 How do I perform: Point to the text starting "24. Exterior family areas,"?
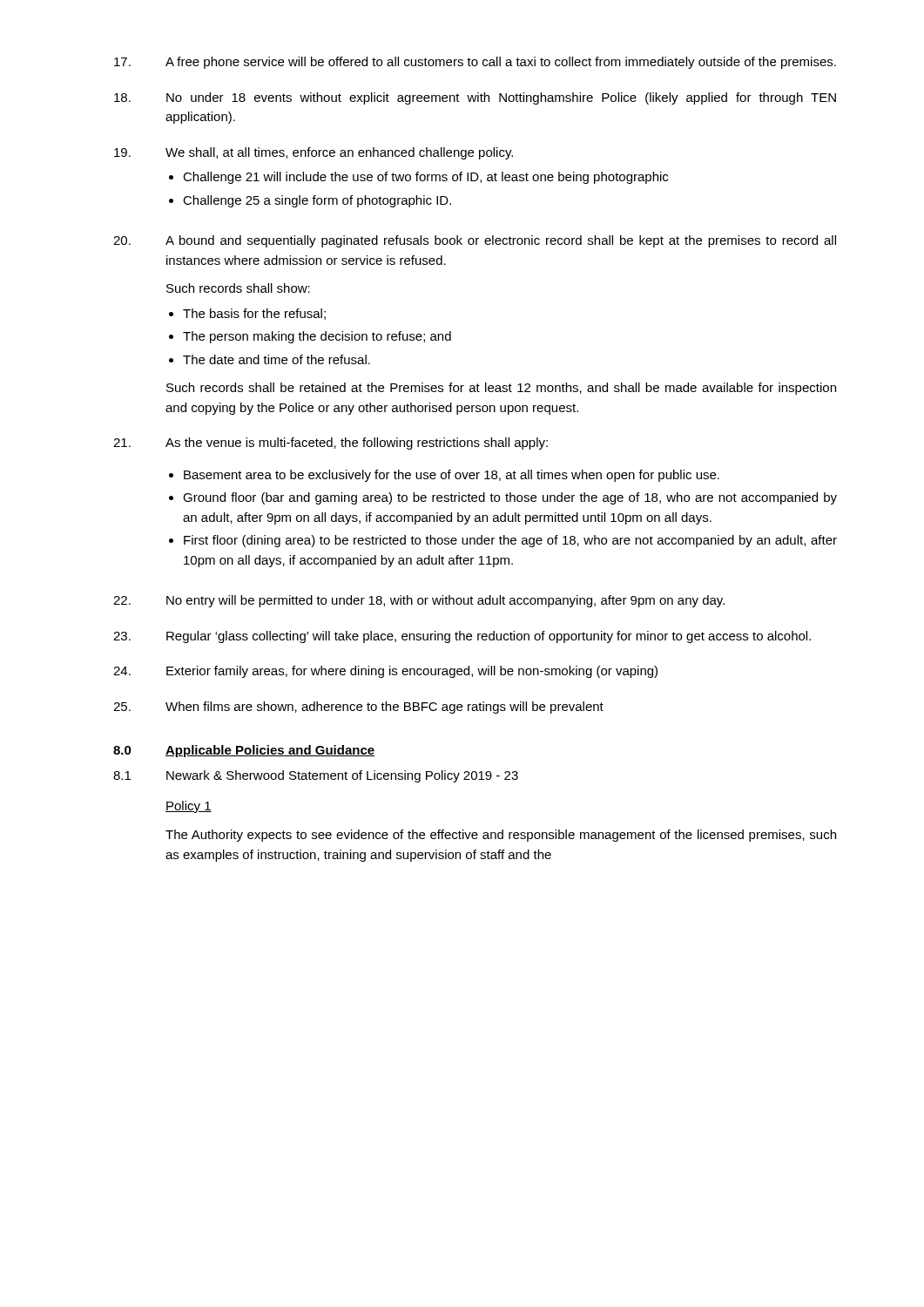[x=475, y=671]
